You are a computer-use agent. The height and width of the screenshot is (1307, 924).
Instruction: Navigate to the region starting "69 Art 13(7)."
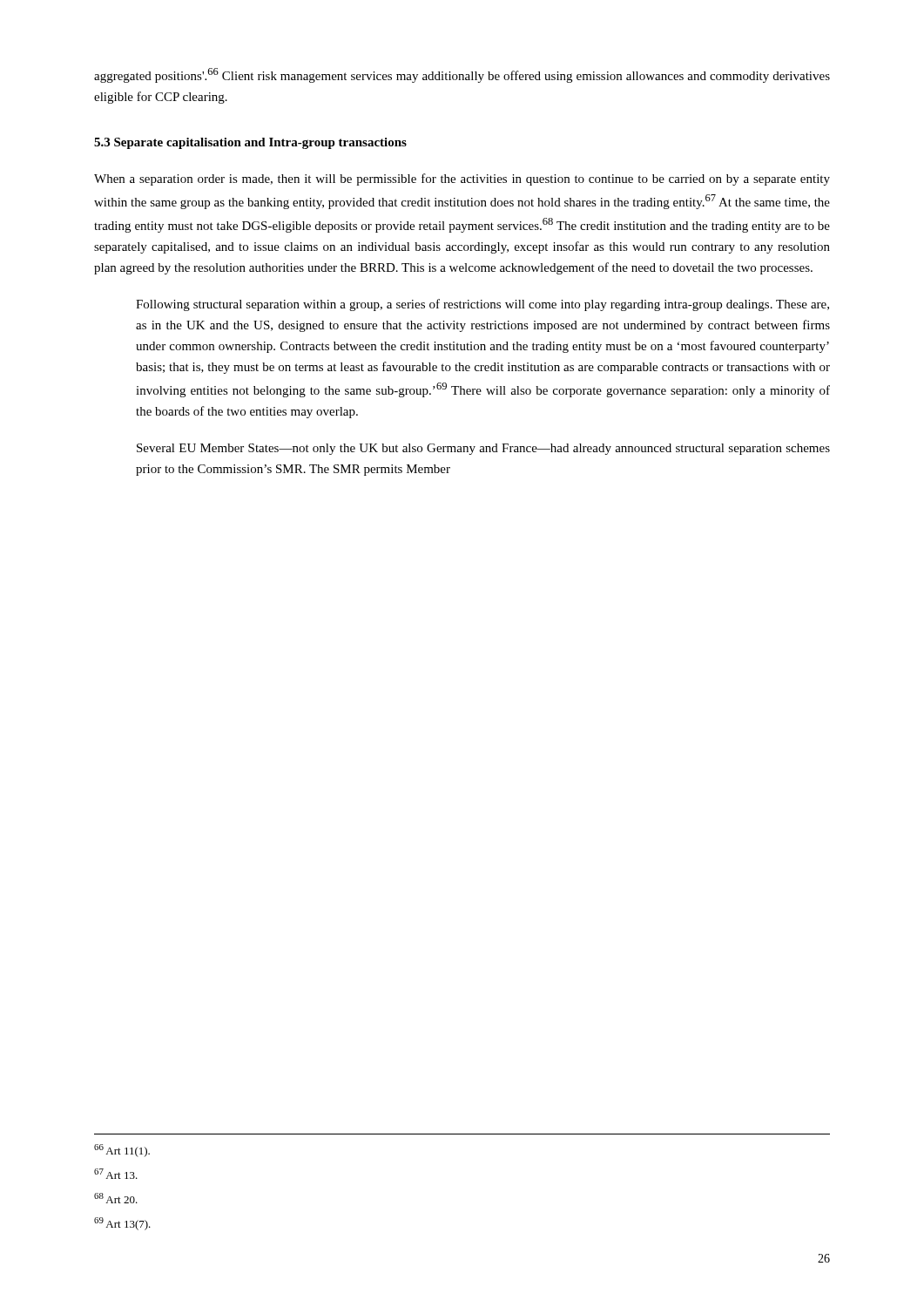(x=123, y=1223)
